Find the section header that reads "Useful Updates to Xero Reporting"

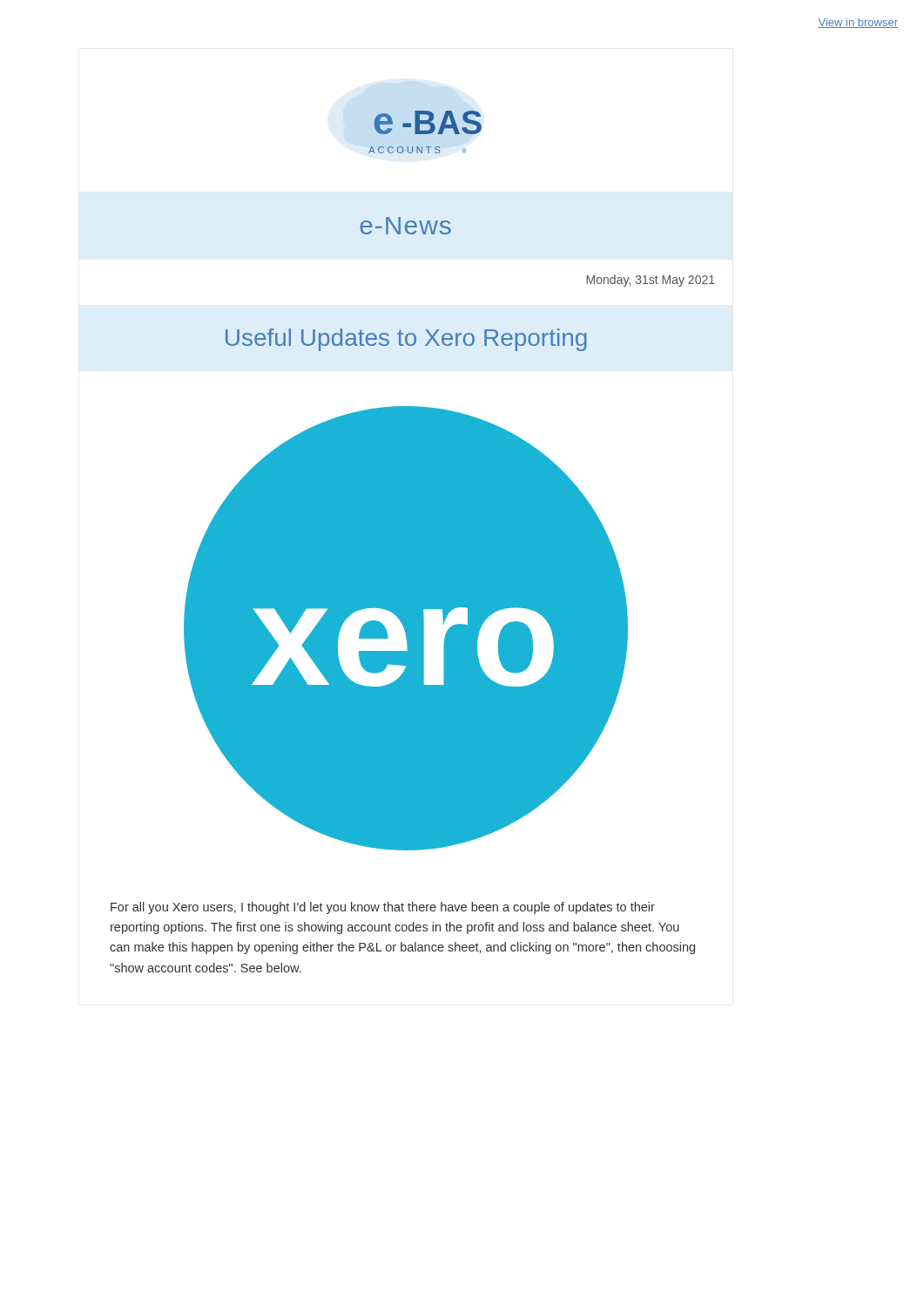[406, 338]
